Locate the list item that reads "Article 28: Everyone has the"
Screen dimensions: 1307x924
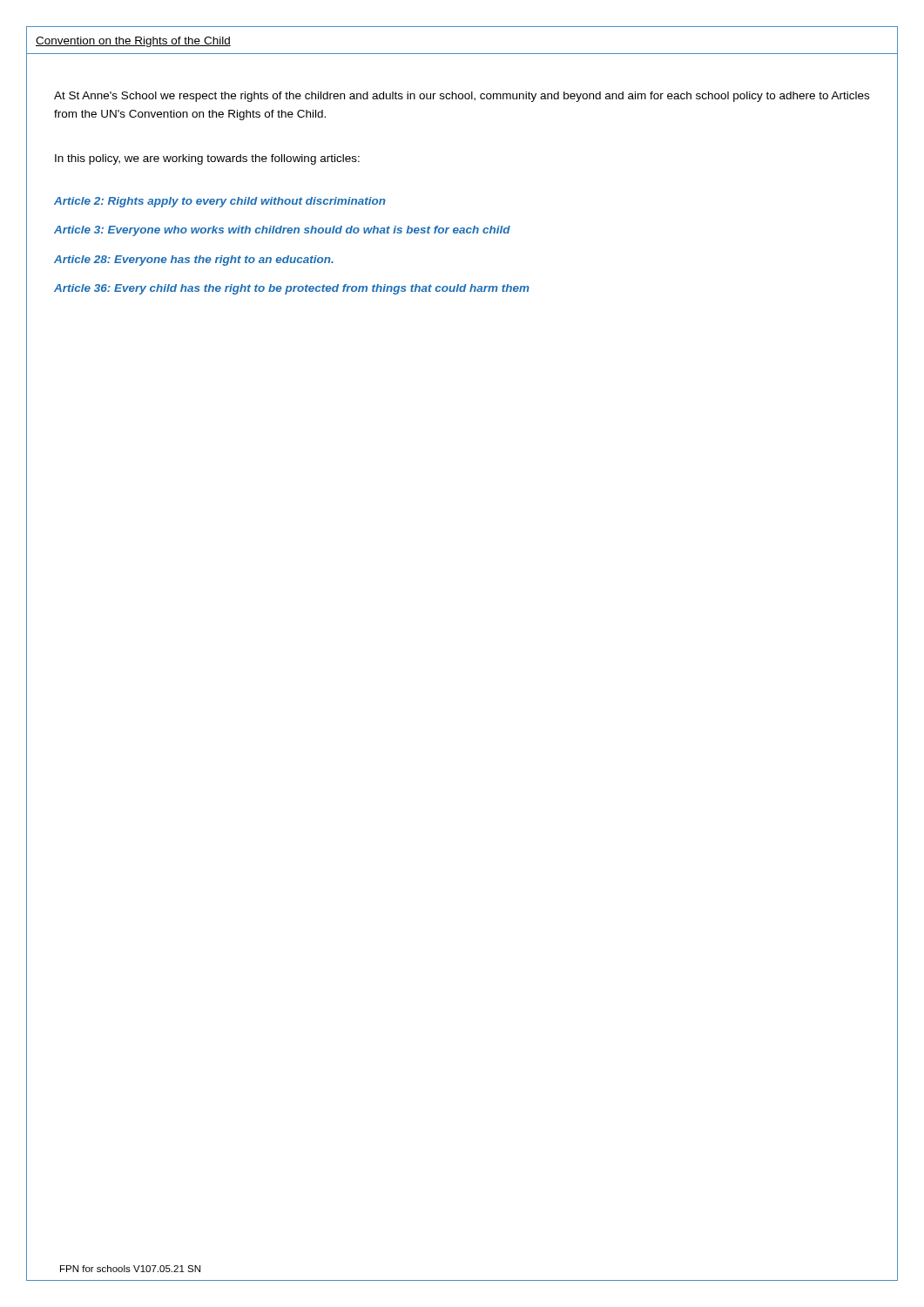(x=194, y=259)
